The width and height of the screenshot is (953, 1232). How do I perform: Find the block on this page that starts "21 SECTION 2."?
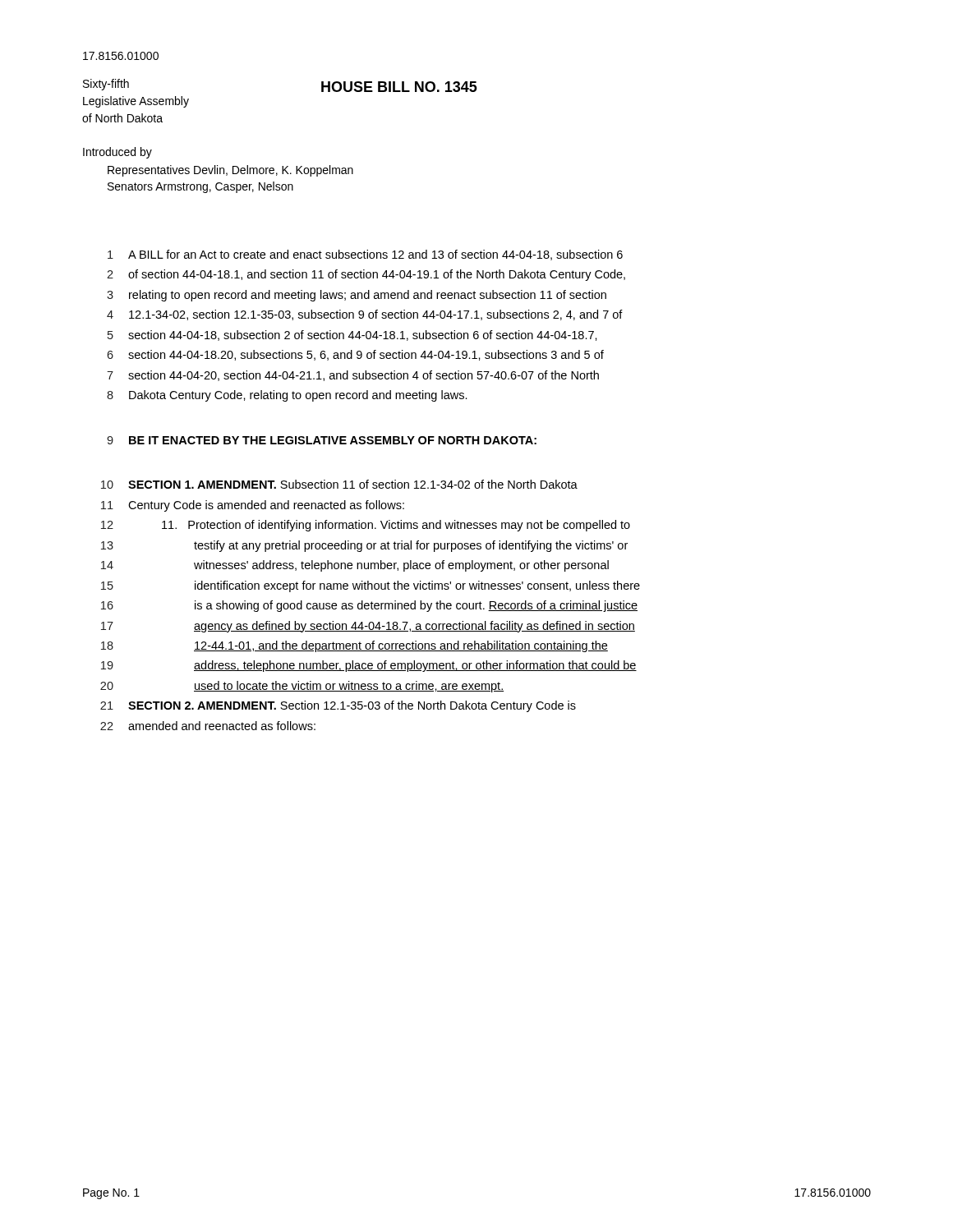coord(476,706)
